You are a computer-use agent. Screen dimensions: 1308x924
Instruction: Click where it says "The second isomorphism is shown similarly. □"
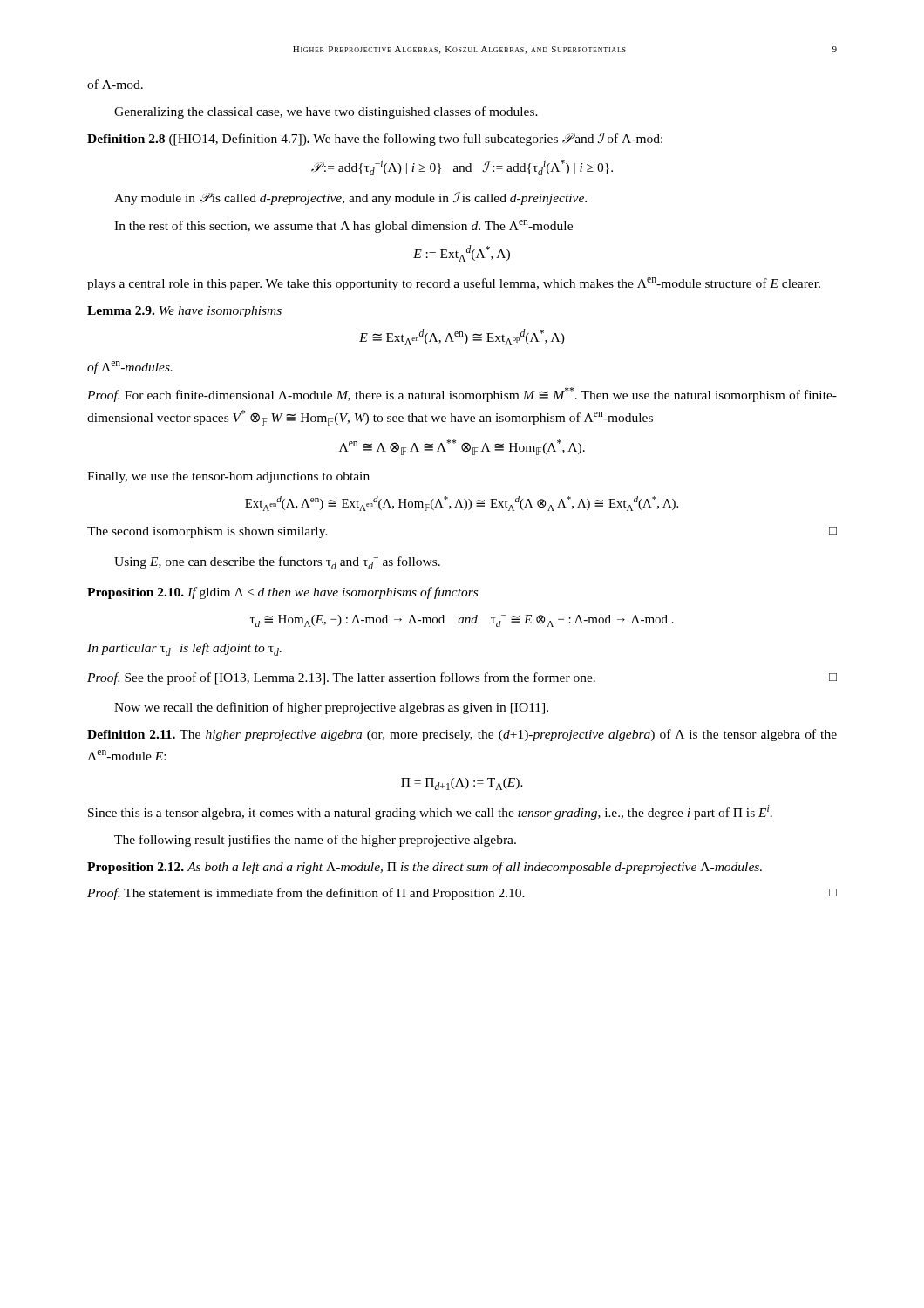coord(205,532)
